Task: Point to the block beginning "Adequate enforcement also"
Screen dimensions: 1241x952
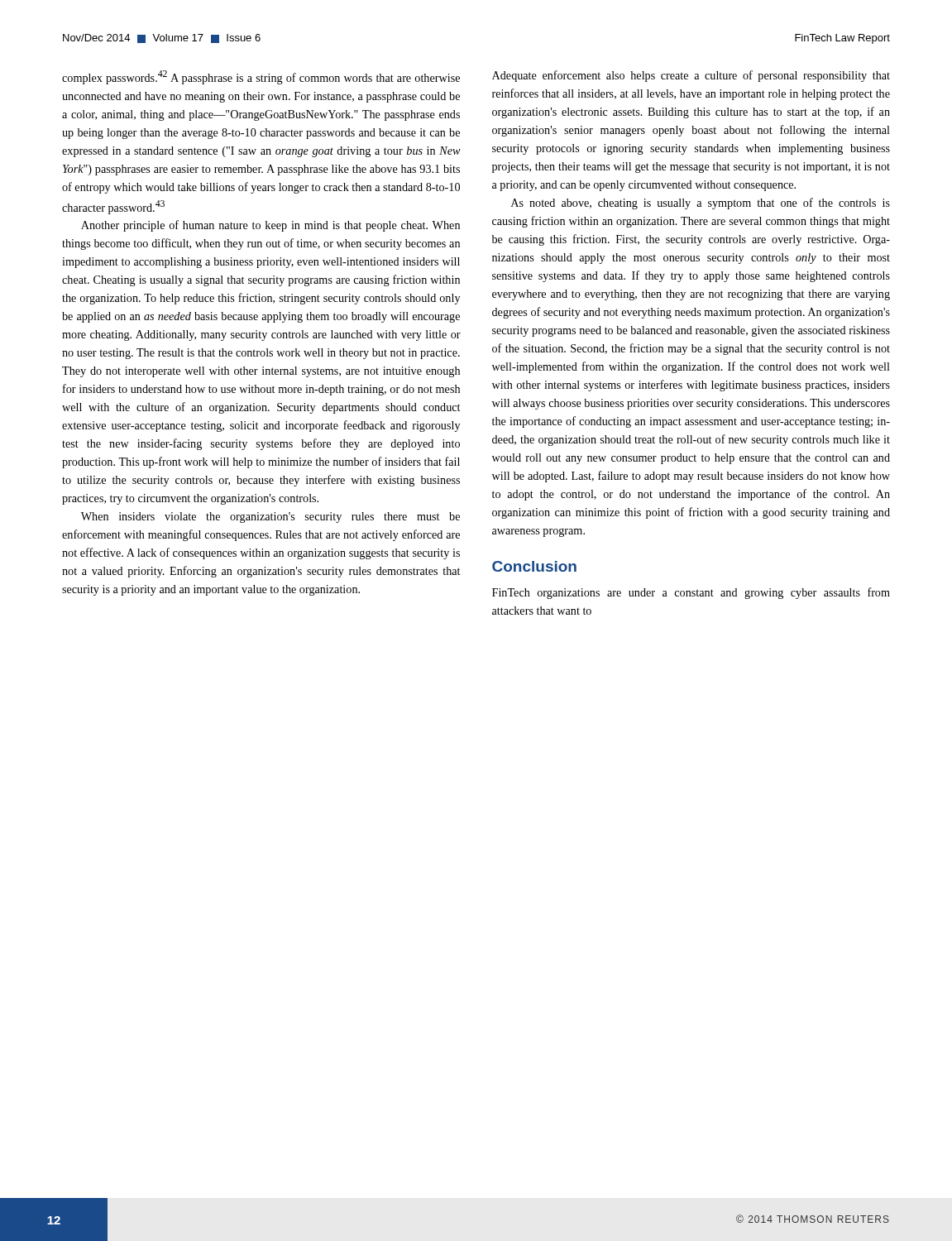Action: 691,343
